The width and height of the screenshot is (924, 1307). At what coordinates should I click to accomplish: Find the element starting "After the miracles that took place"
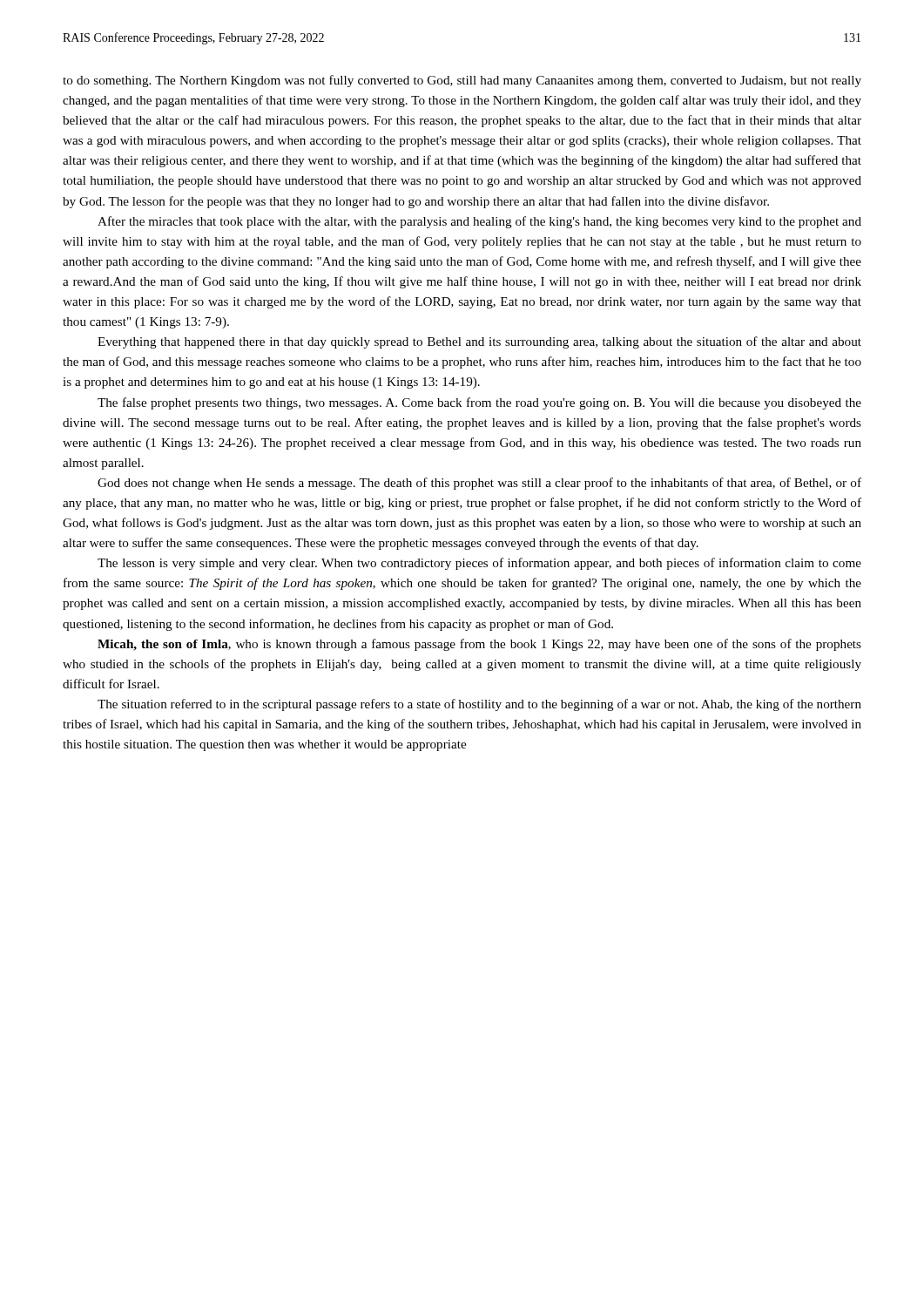click(x=462, y=271)
